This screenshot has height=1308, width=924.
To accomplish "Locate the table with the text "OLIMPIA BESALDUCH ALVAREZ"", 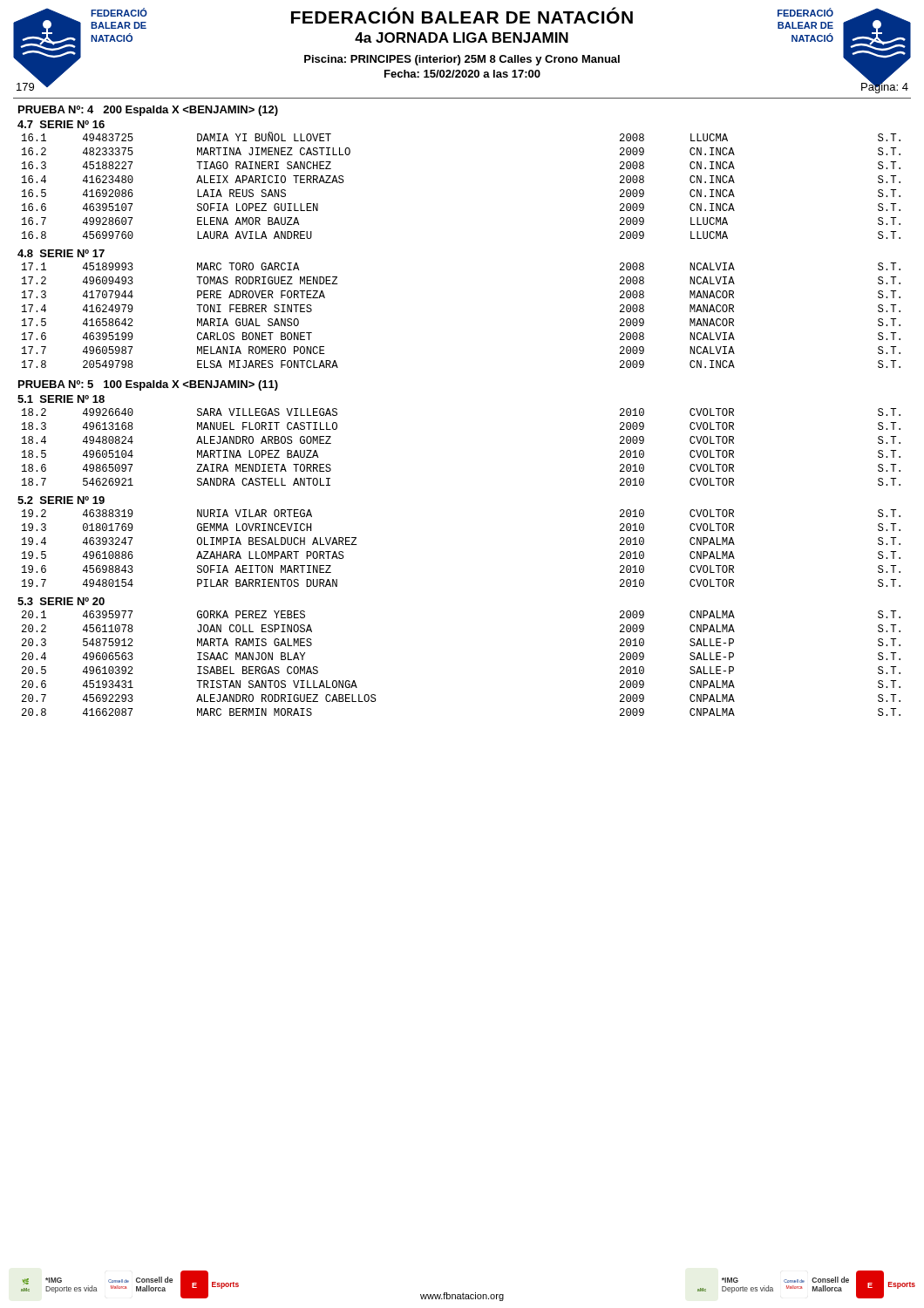I will point(462,549).
